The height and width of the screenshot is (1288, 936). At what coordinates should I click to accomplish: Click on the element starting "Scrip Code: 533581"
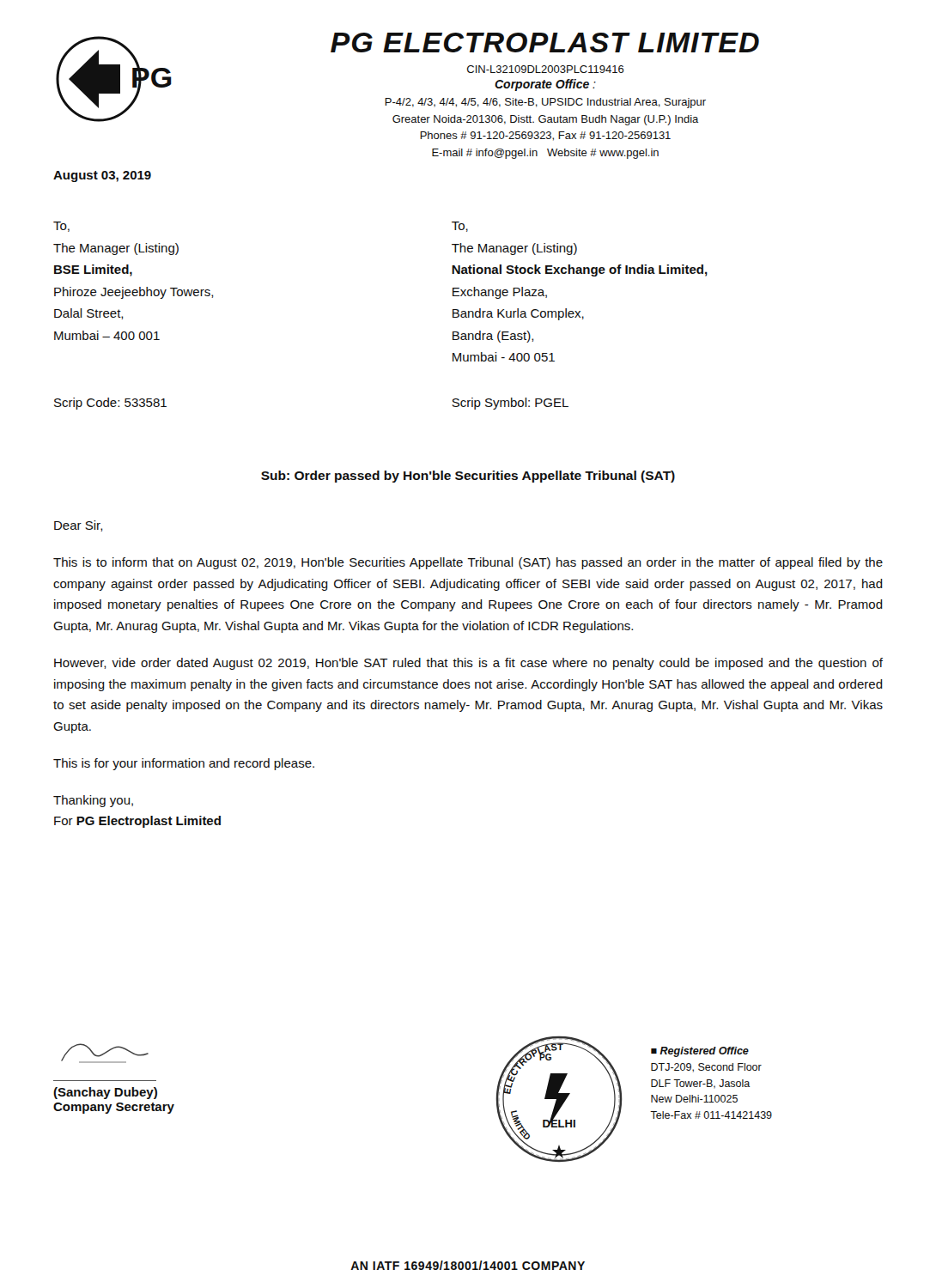pyautogui.click(x=110, y=402)
